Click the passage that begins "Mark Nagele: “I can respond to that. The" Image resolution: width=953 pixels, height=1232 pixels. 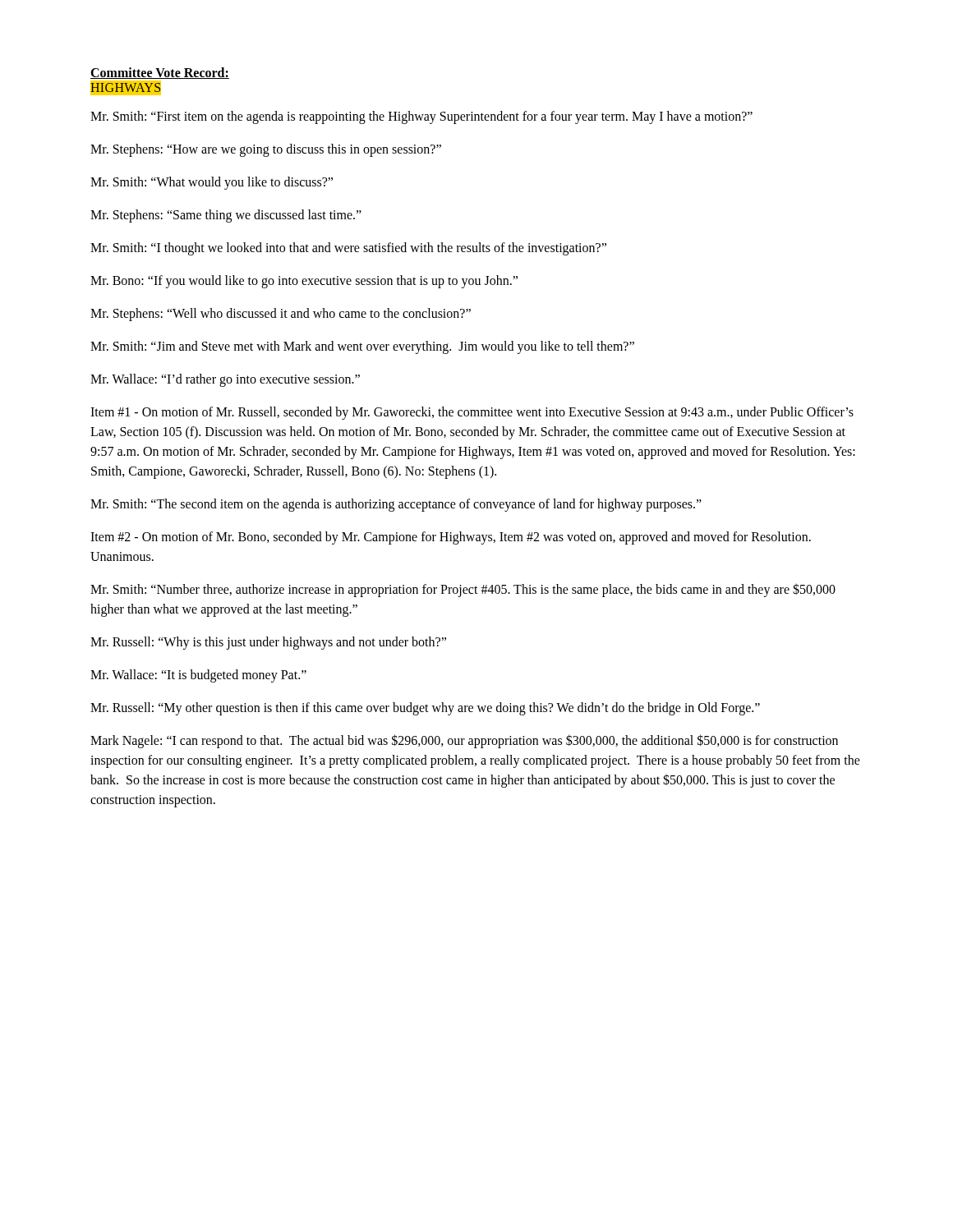(x=475, y=770)
